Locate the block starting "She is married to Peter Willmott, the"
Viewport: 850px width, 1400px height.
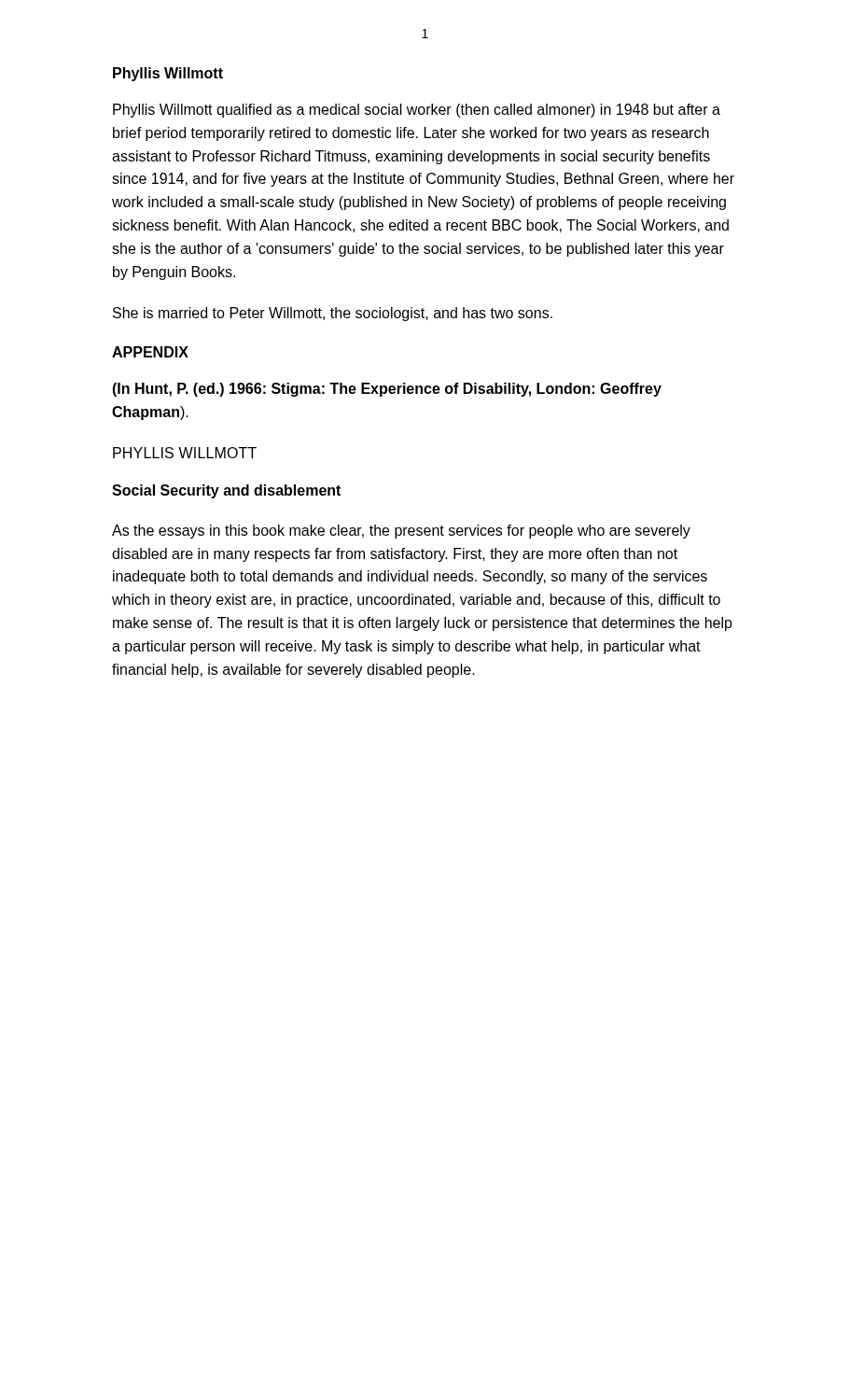coord(333,313)
